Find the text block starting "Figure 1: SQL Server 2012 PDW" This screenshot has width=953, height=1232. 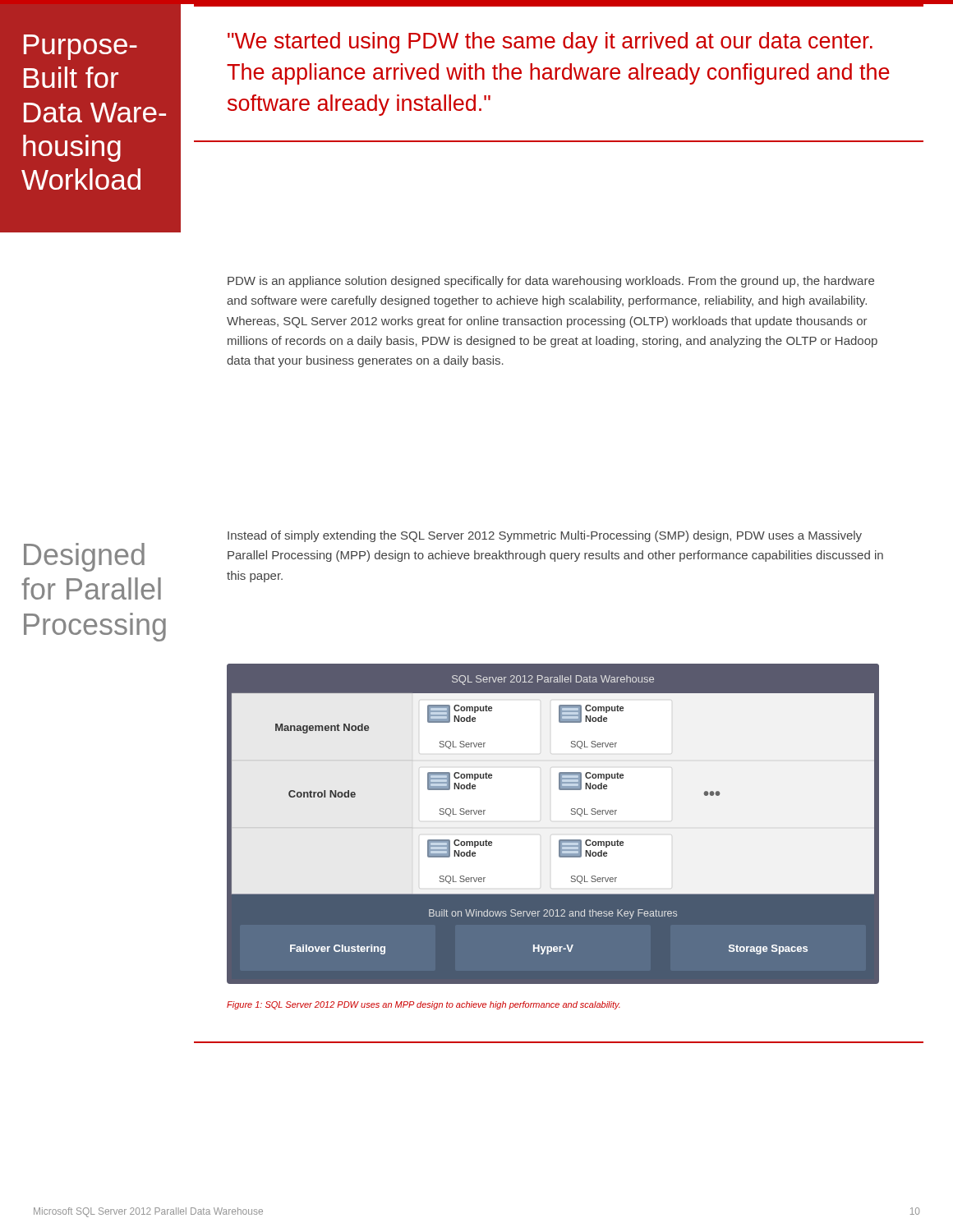pos(424,1004)
